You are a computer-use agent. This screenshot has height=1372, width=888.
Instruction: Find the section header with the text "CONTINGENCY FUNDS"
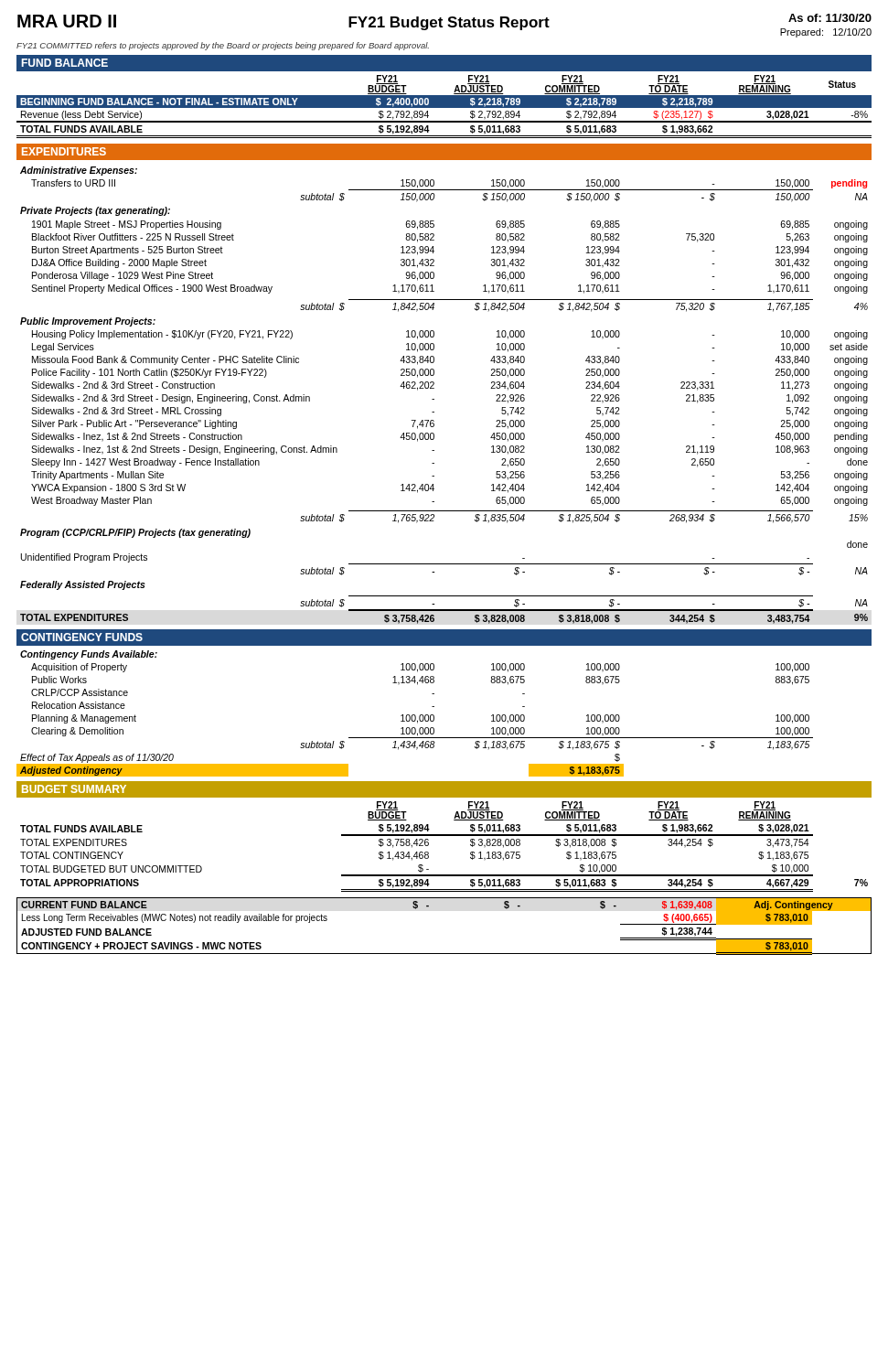click(x=82, y=637)
